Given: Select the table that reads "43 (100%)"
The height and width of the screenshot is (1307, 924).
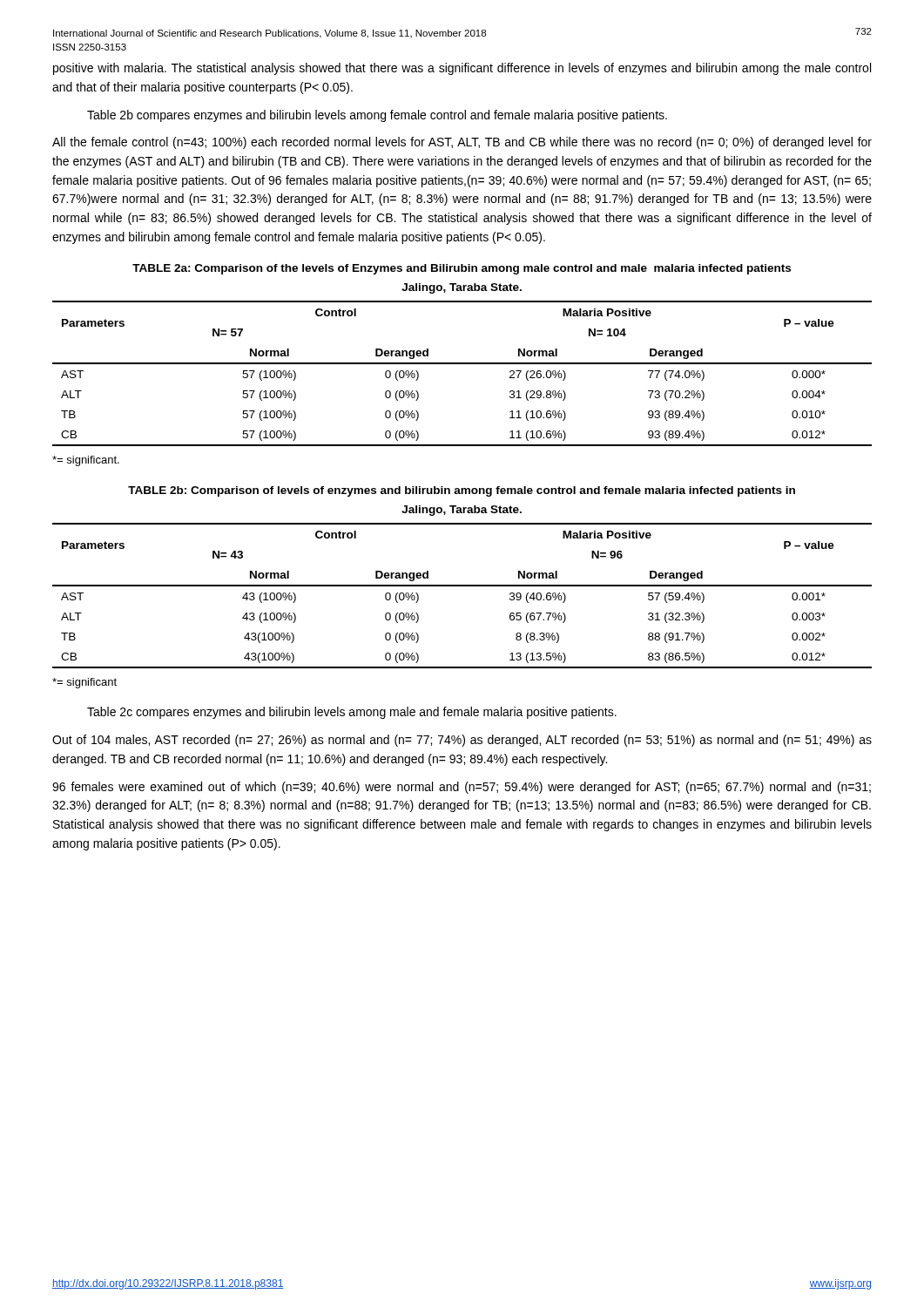Looking at the screenshot, I should [462, 596].
